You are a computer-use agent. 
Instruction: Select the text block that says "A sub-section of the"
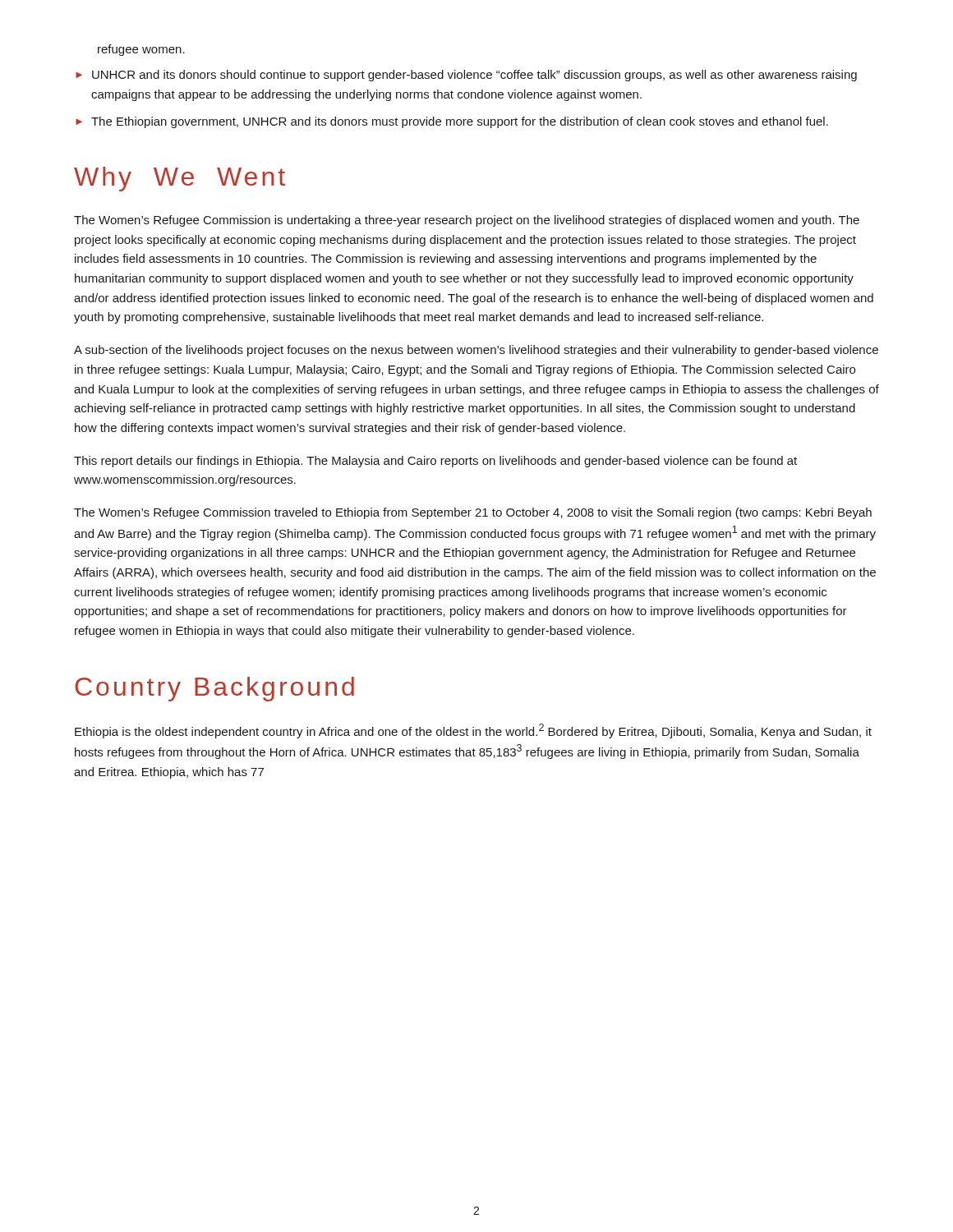(x=476, y=389)
